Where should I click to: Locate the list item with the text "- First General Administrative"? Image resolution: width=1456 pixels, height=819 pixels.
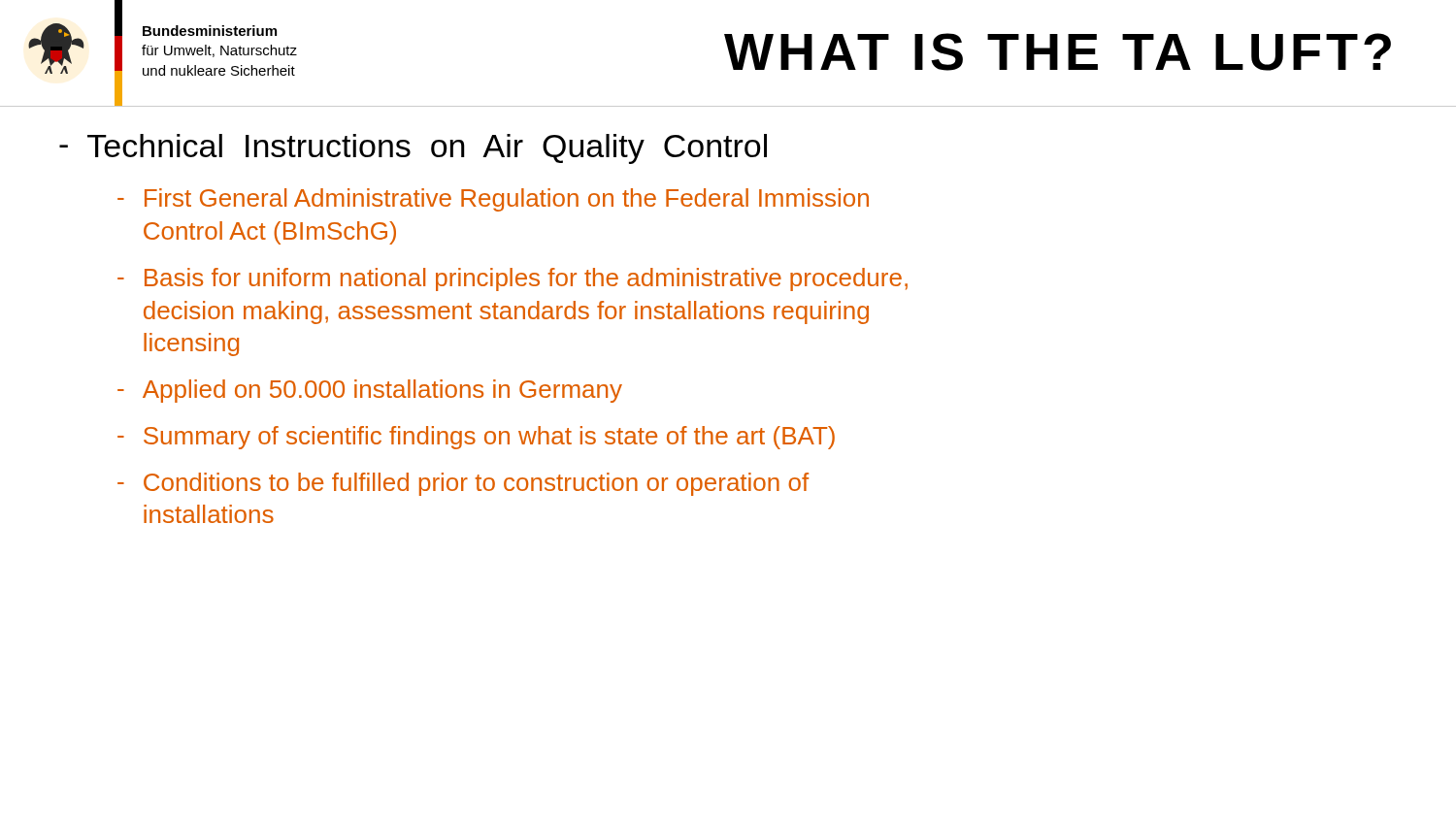point(493,215)
